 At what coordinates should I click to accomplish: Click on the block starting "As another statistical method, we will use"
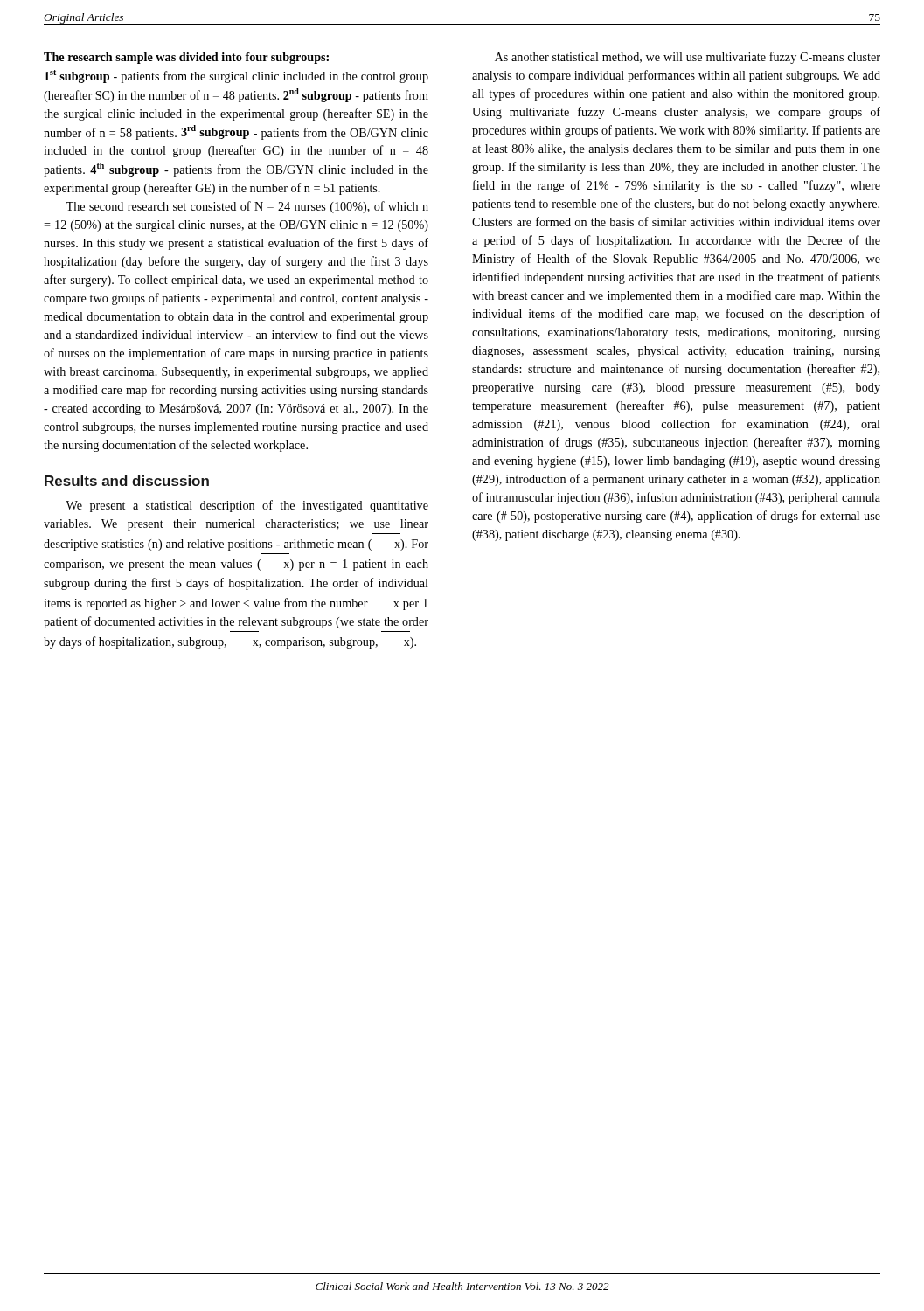tap(676, 296)
